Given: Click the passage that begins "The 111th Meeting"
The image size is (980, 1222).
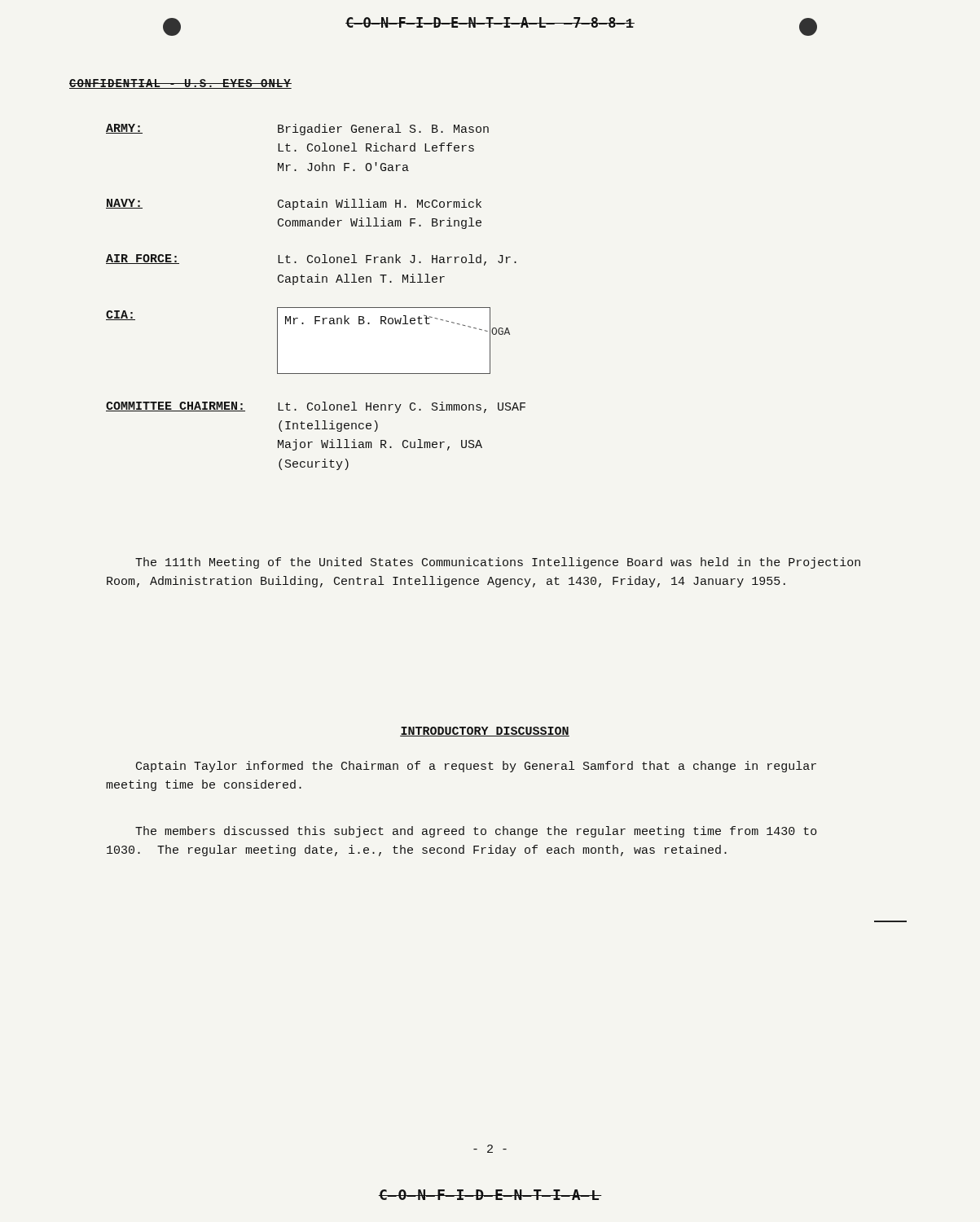Looking at the screenshot, I should click(x=484, y=573).
